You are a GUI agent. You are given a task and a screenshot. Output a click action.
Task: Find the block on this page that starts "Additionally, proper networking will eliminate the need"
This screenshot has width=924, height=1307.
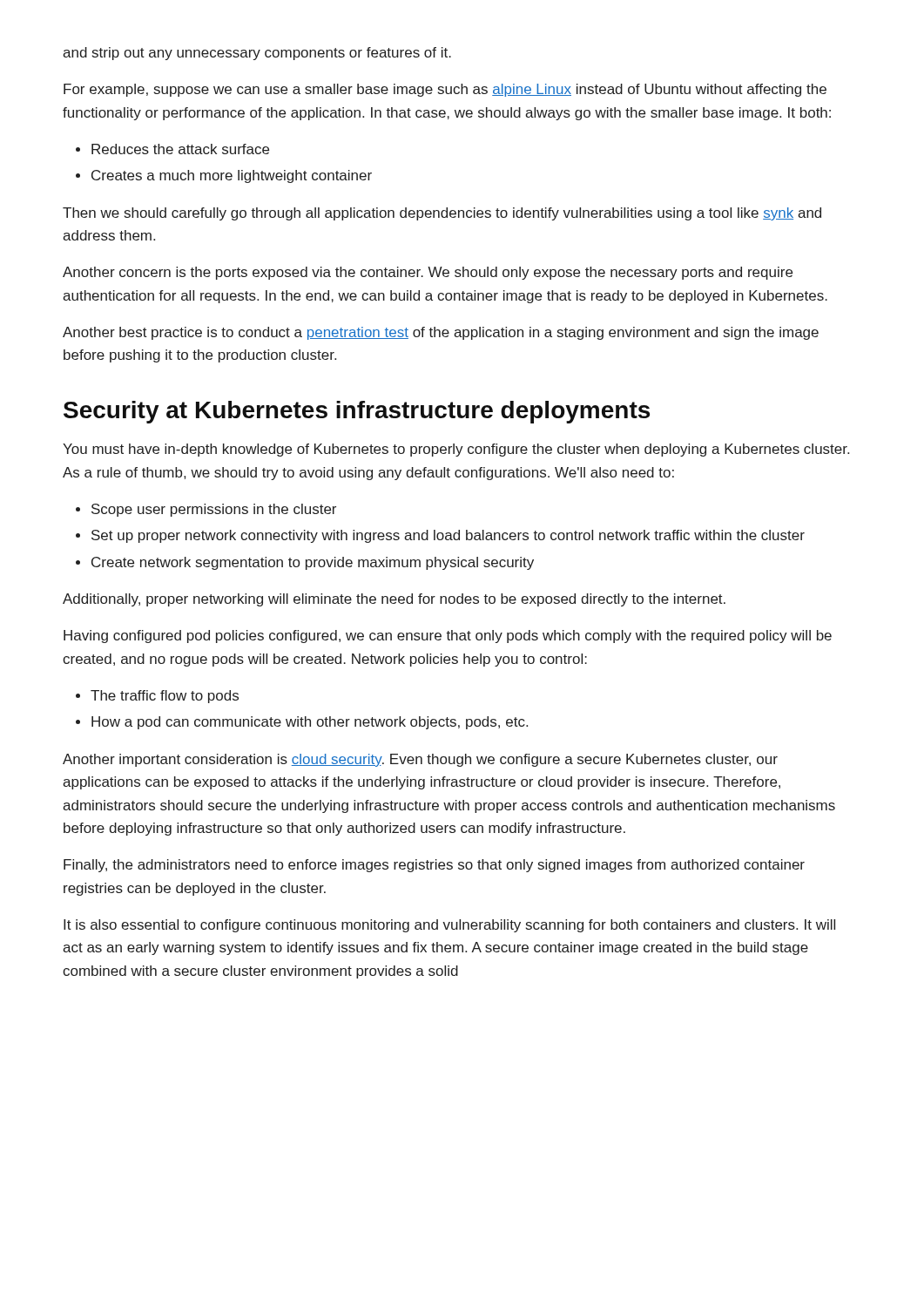395,599
